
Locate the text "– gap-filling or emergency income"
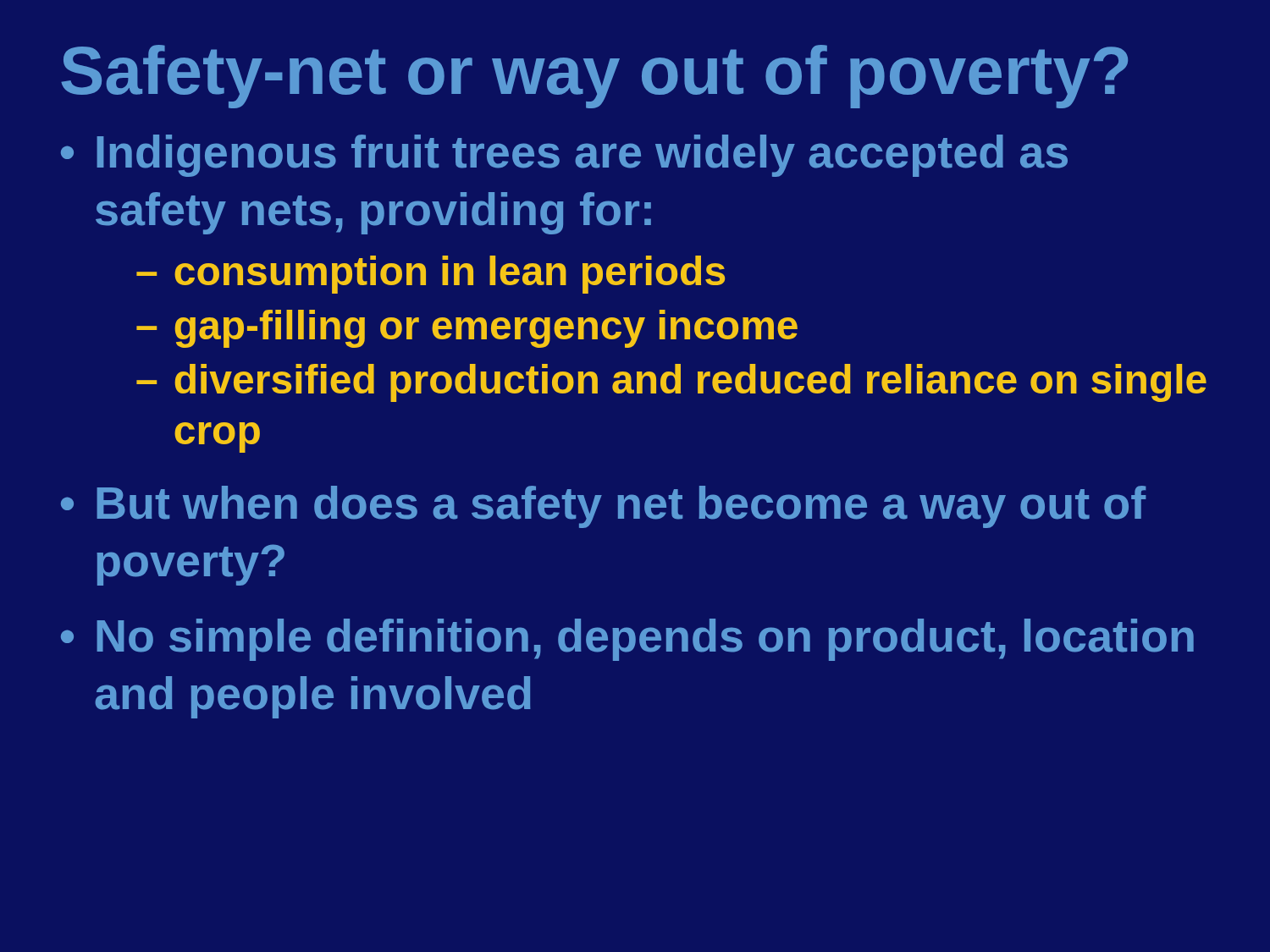pos(673,326)
